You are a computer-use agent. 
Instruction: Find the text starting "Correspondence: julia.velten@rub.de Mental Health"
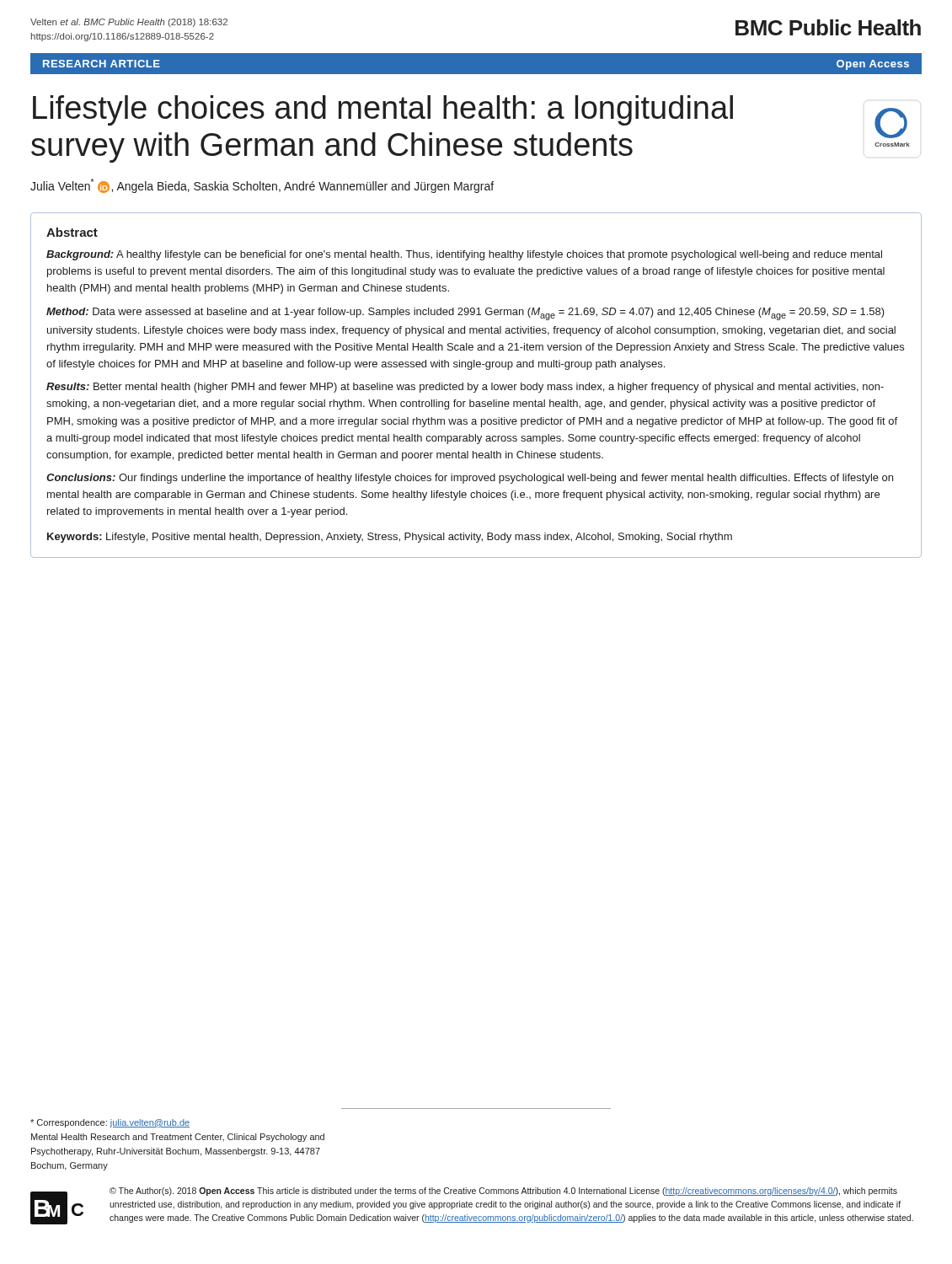pos(110,1123)
